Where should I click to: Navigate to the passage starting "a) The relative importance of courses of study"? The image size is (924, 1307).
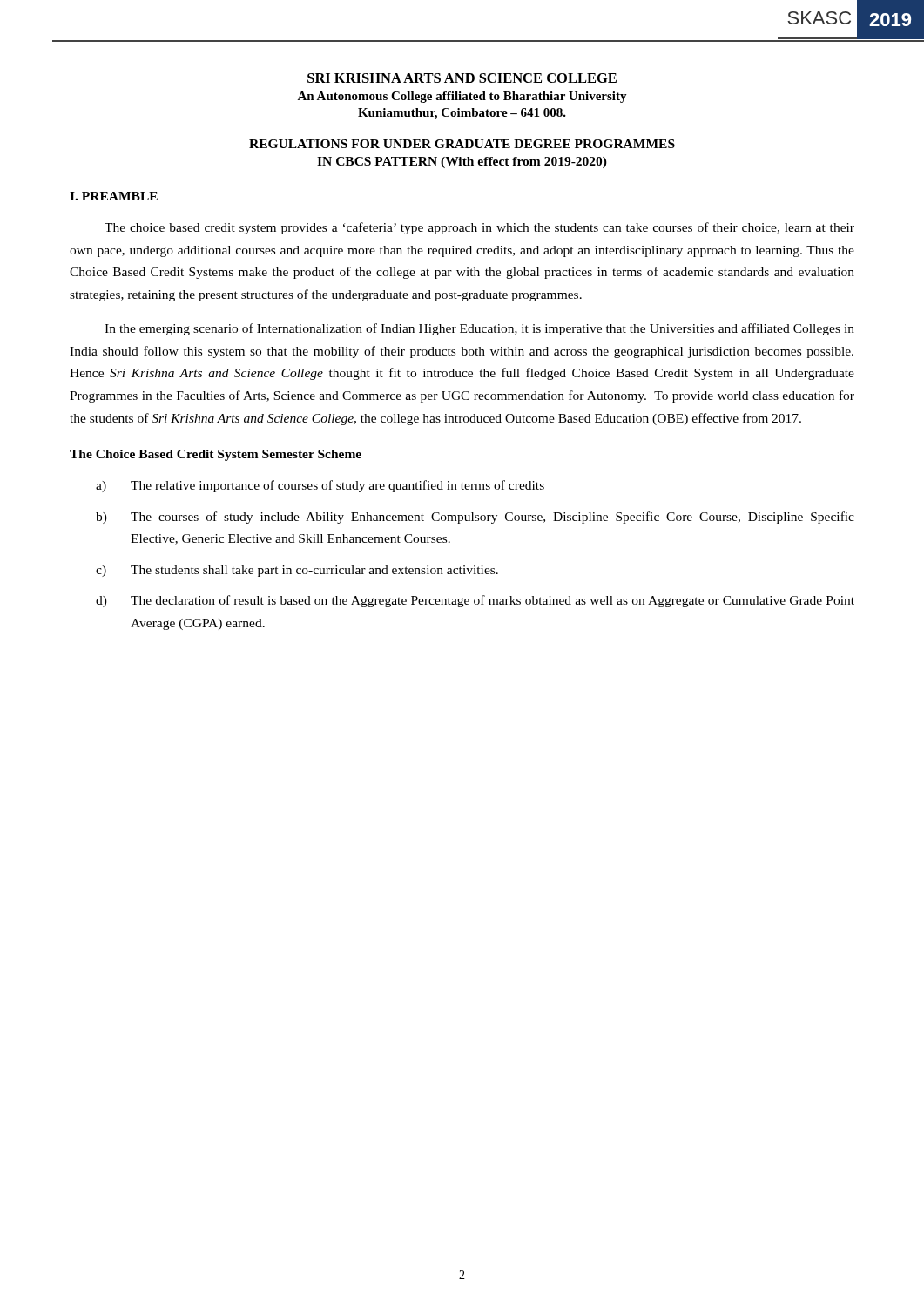(x=475, y=485)
